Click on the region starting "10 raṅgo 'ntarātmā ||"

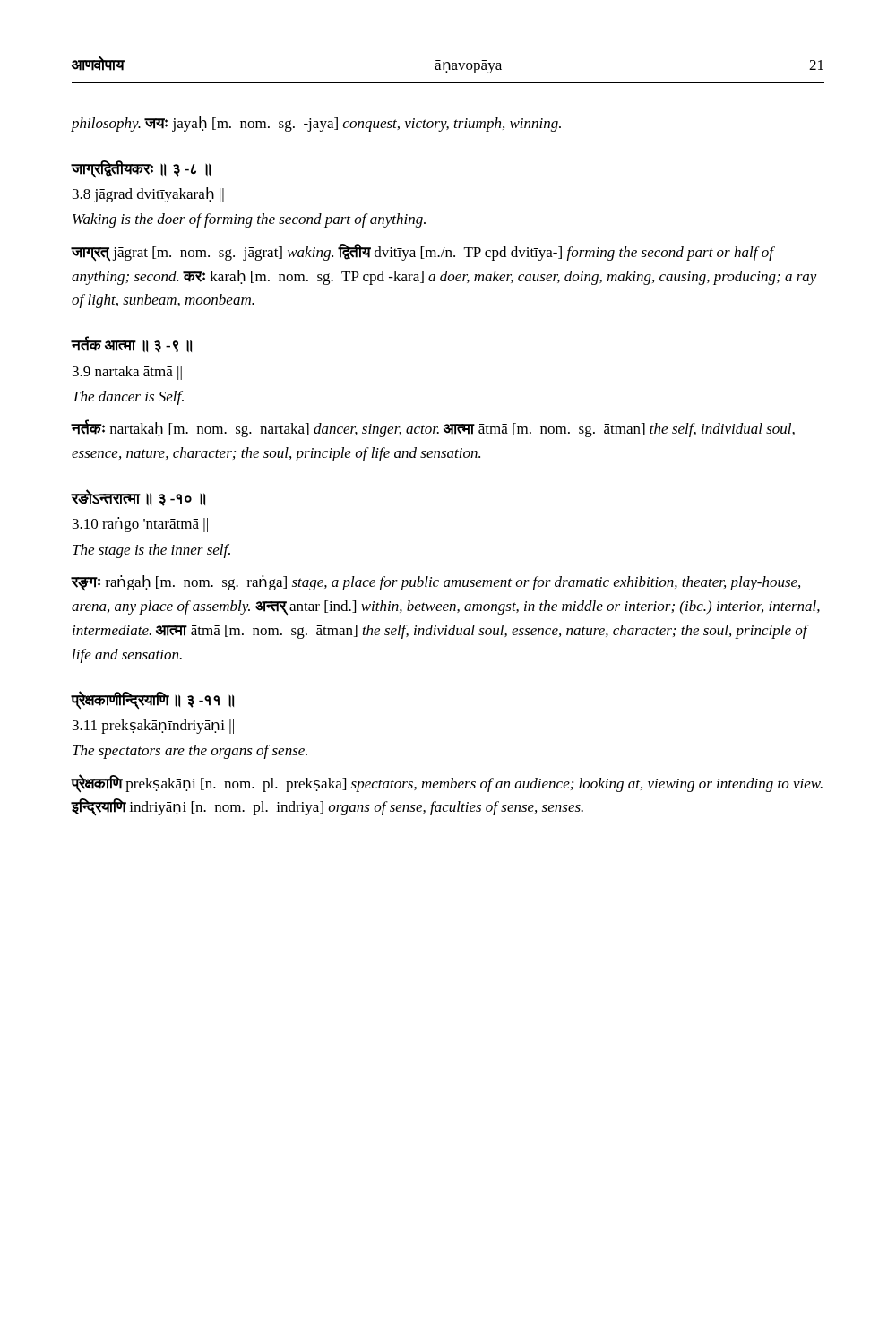click(140, 524)
